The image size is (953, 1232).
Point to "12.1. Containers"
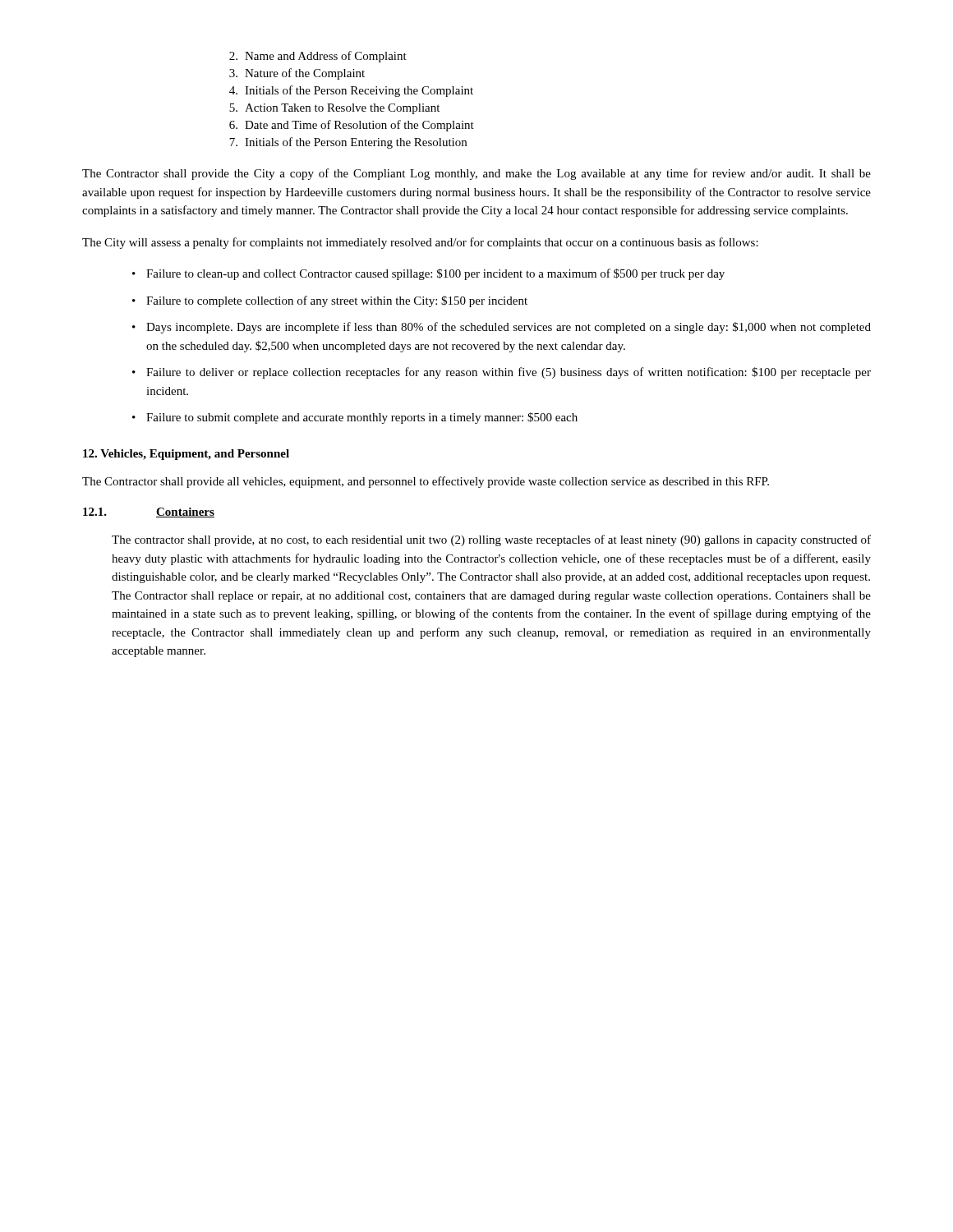(x=148, y=512)
